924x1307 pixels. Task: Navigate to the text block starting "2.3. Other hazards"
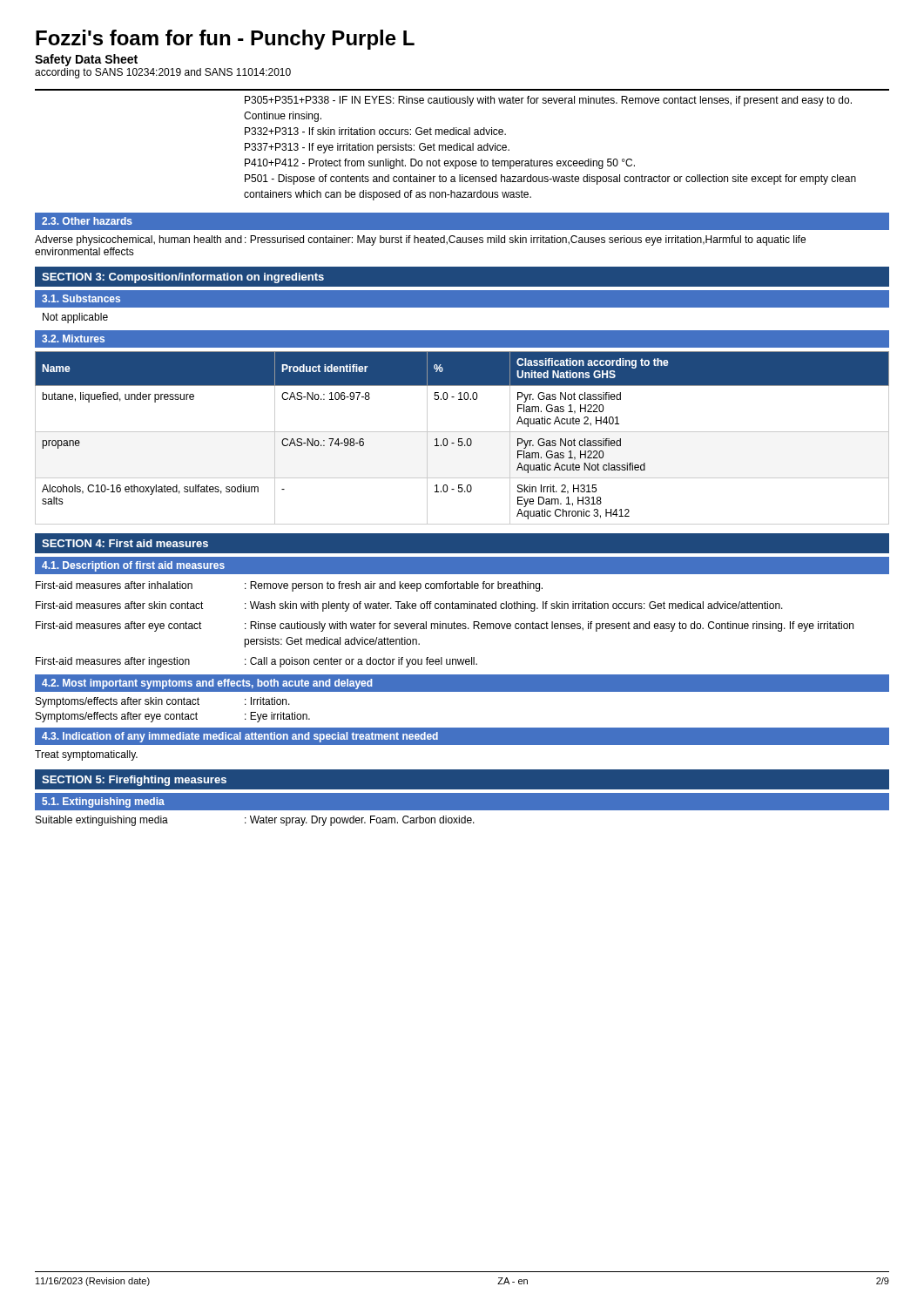(87, 221)
